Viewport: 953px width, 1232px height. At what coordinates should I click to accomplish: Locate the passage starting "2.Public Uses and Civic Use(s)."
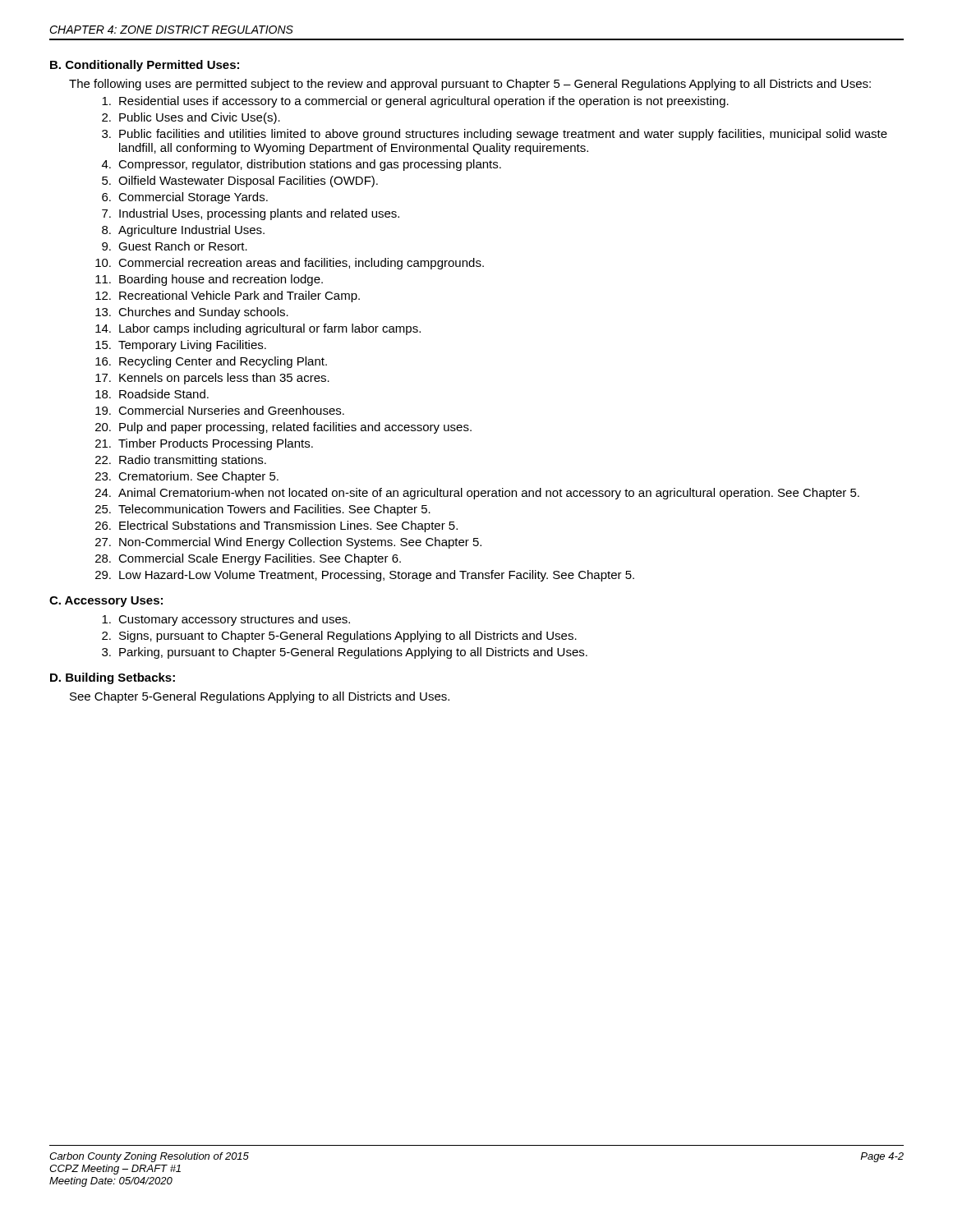[x=191, y=118]
